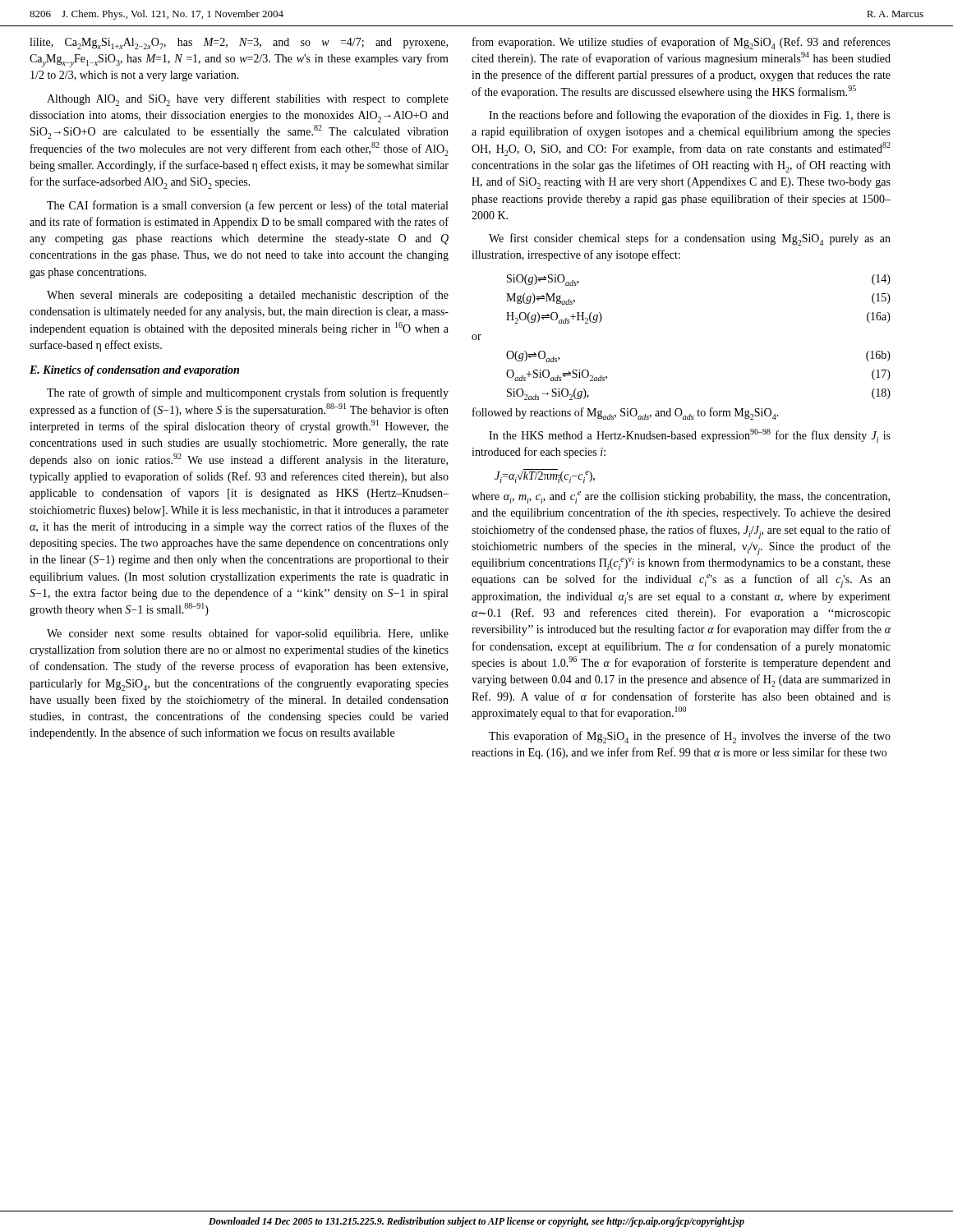Point to the block beginning "The CAI formation is a"
Screen dimensions: 1232x953
pyautogui.click(x=239, y=239)
